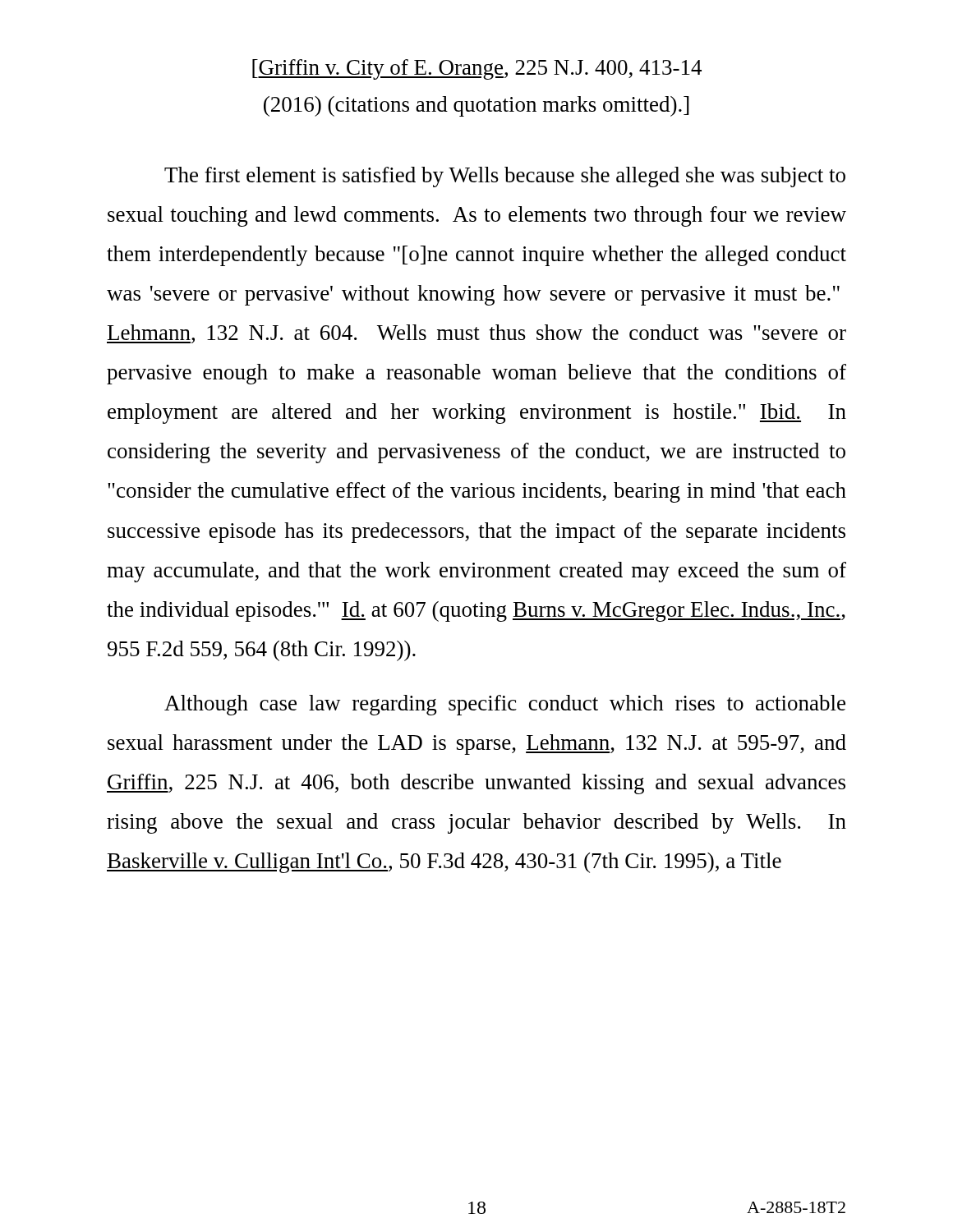The width and height of the screenshot is (953, 1232).
Task: Find the element starting "The first element is satisfied by Wells because"
Action: pyautogui.click(x=476, y=518)
